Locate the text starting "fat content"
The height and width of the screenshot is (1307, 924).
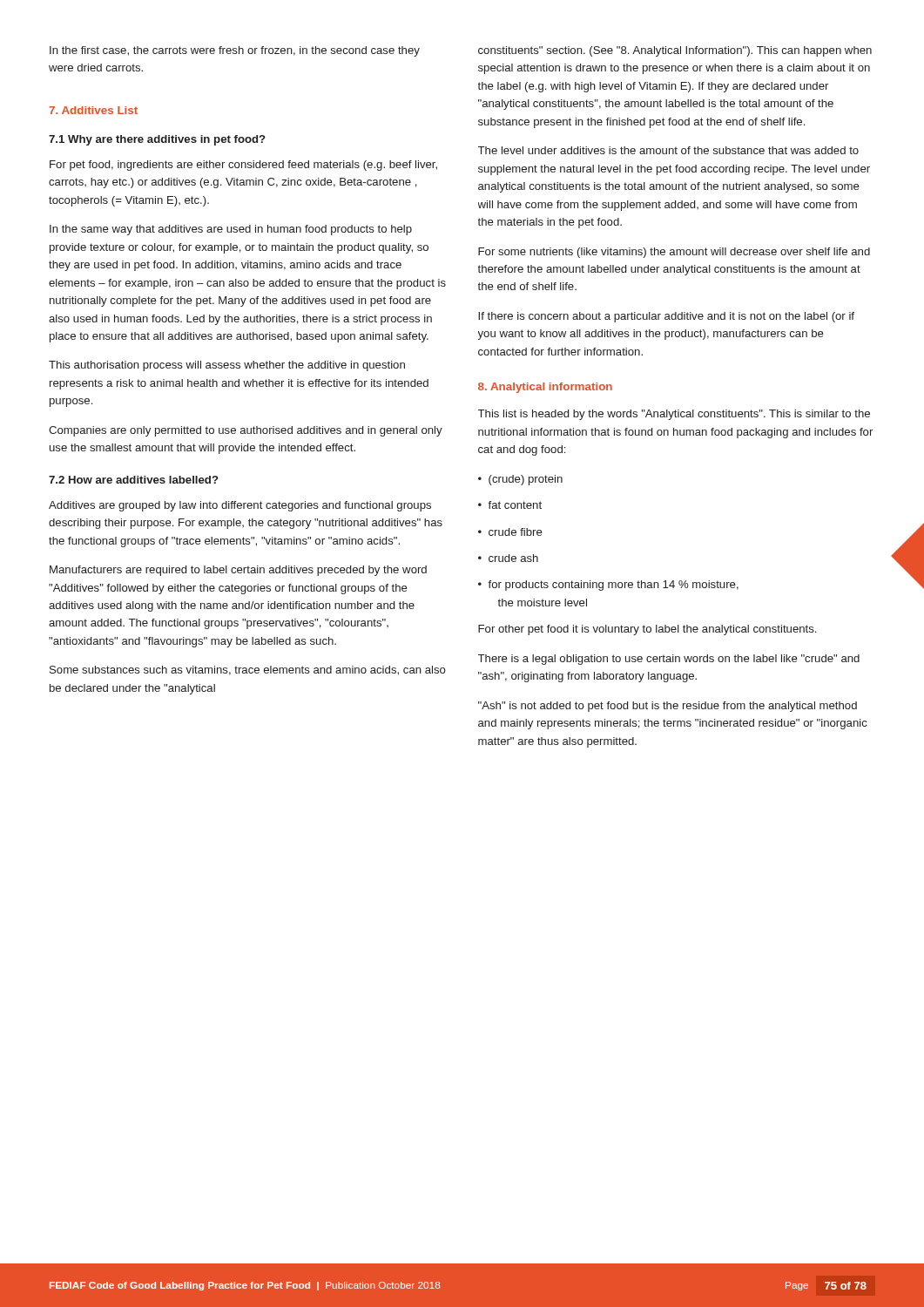[510, 505]
